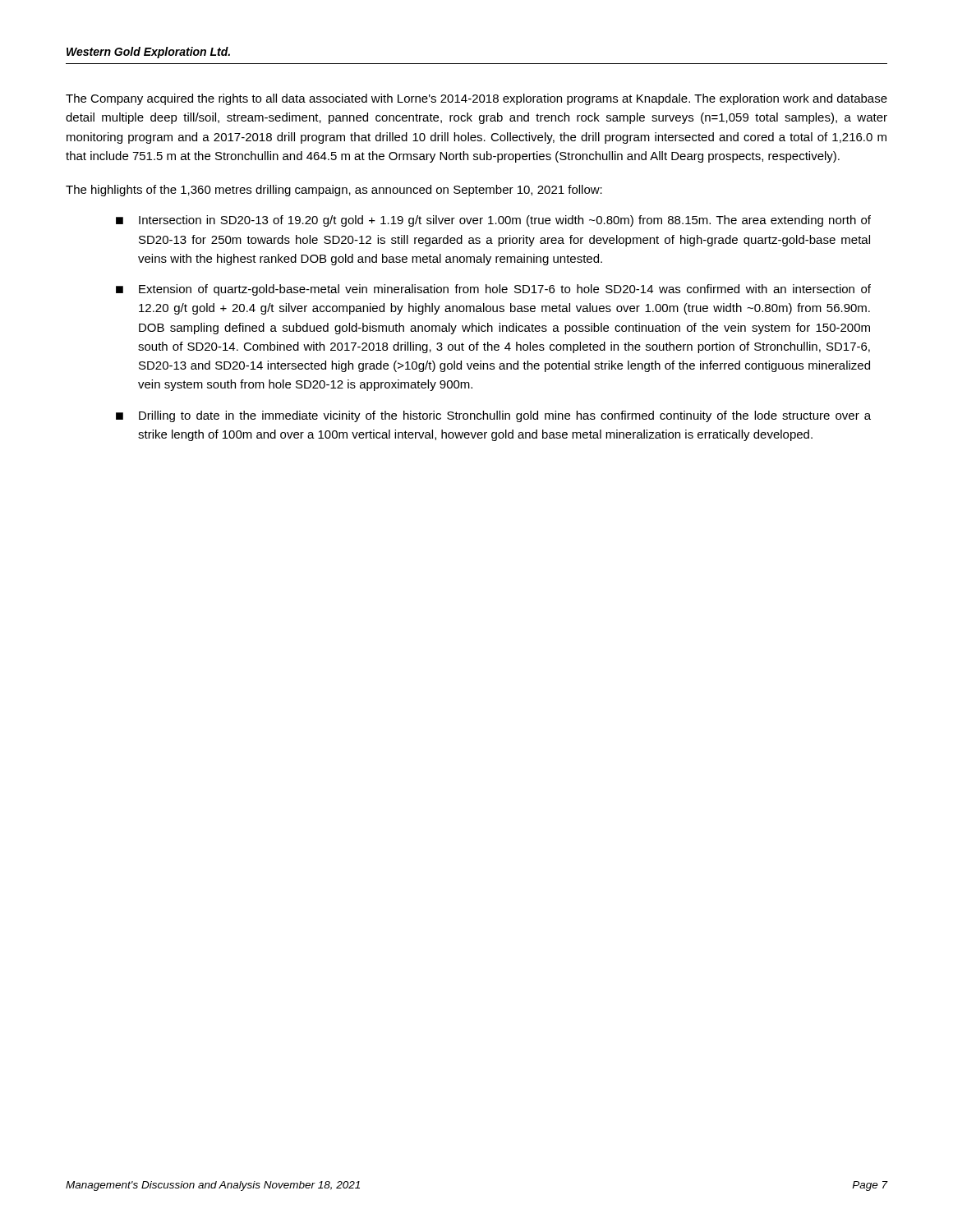The height and width of the screenshot is (1232, 953).
Task: Click on the list item containing "■ Drilling to date"
Action: click(x=501, y=424)
